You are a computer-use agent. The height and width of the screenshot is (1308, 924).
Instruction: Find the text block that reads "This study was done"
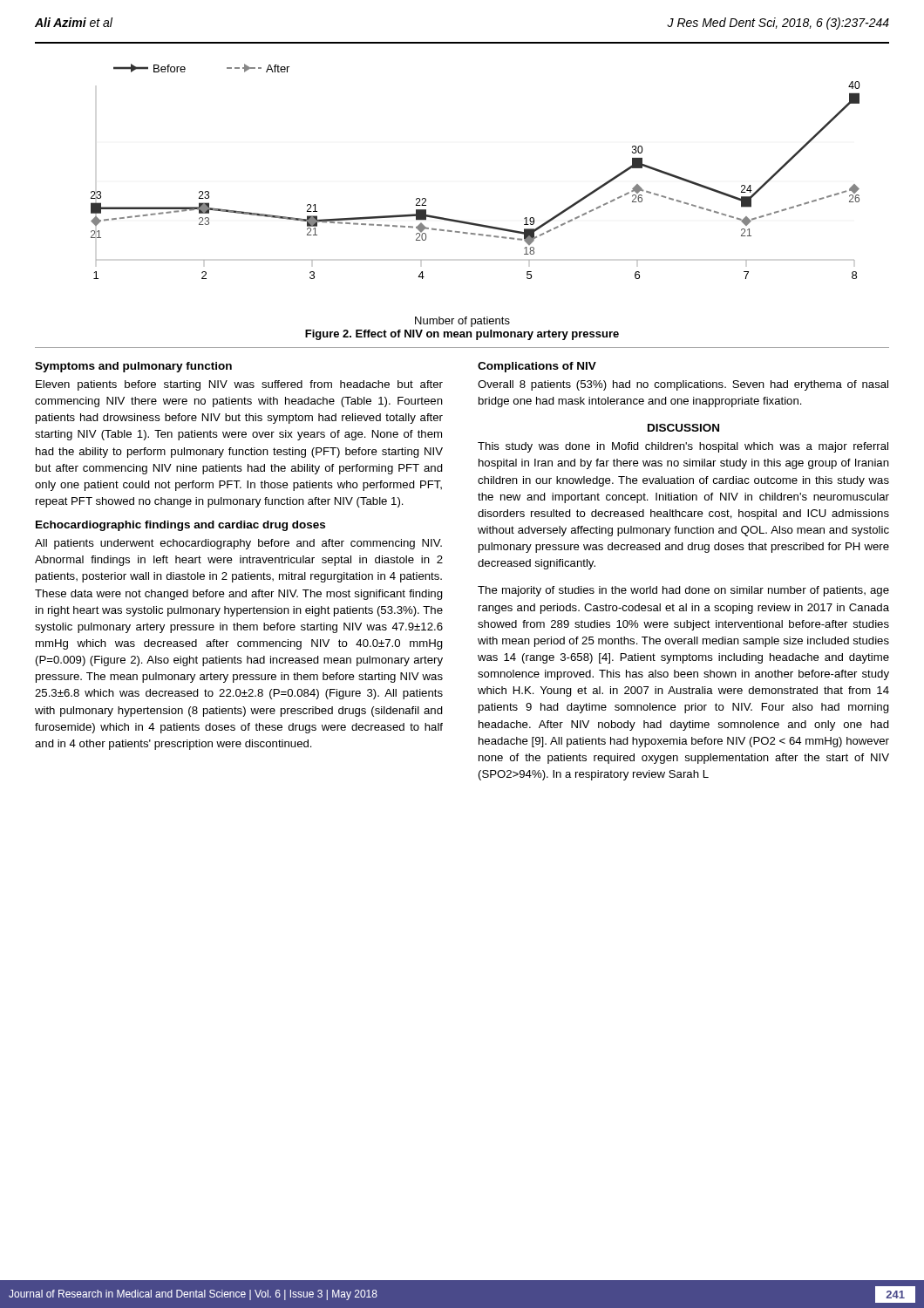tap(683, 505)
